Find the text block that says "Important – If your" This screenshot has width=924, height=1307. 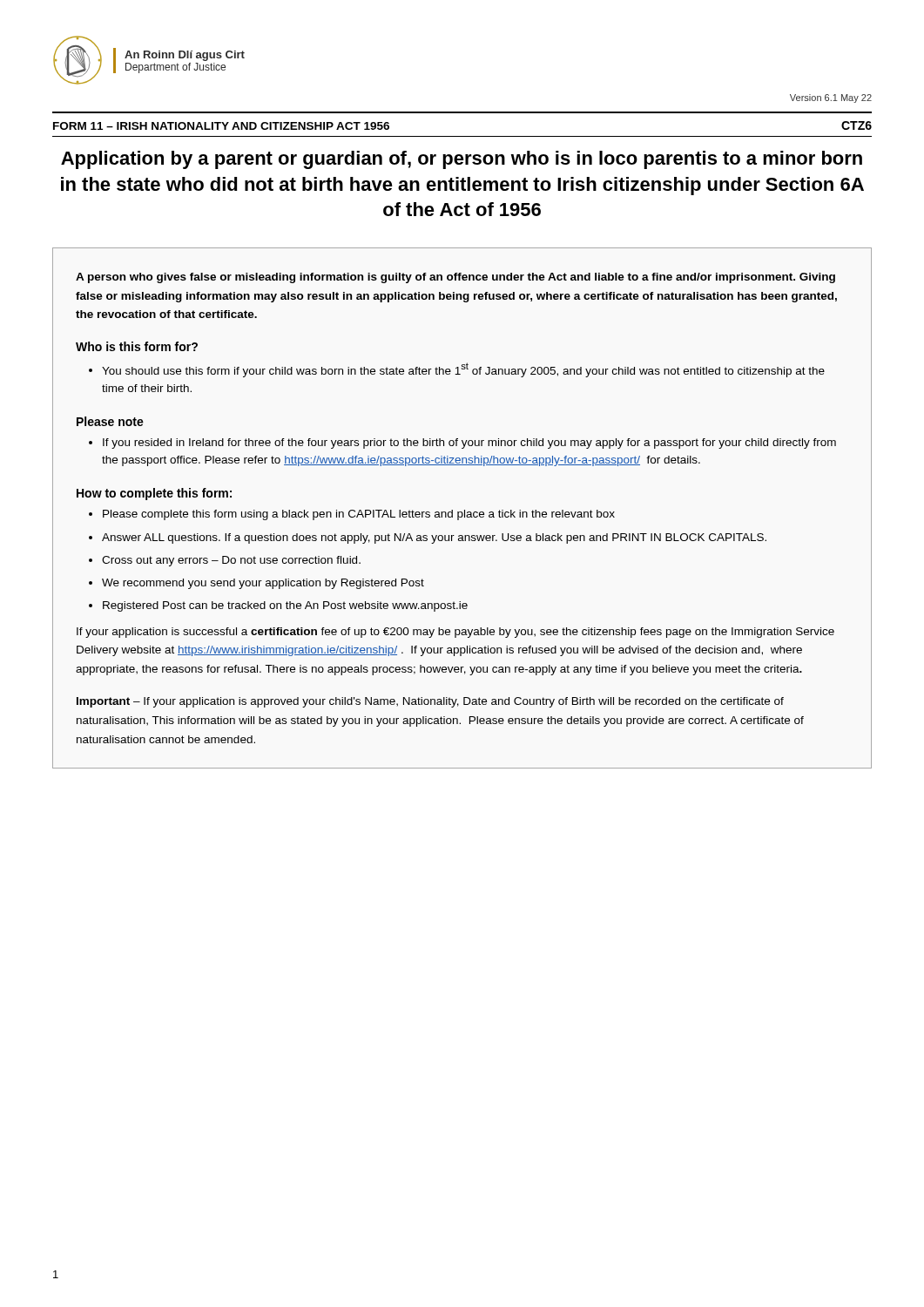pyautogui.click(x=440, y=720)
